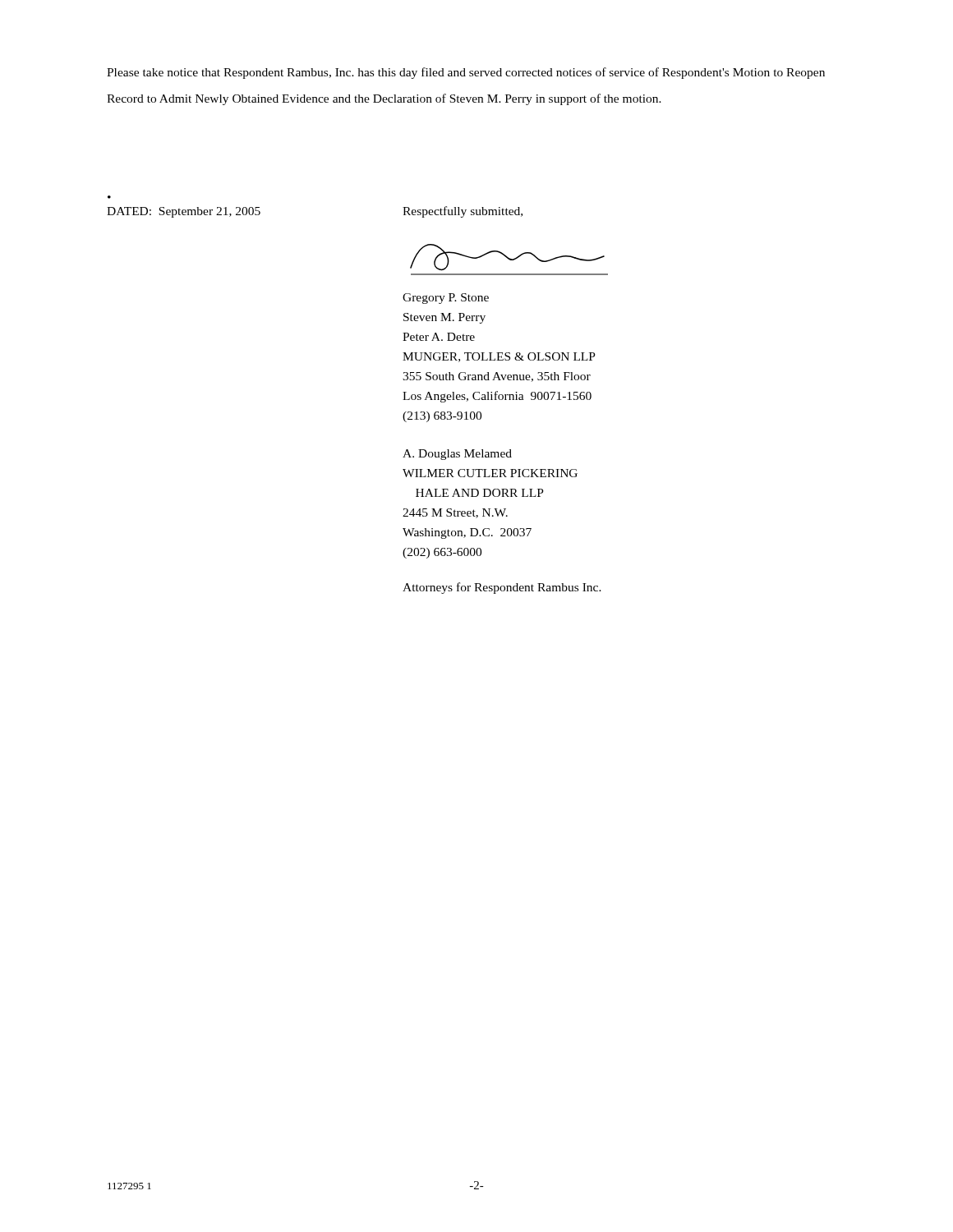
Task: Point to the block starting "Respectfully submitted,"
Action: 463,211
